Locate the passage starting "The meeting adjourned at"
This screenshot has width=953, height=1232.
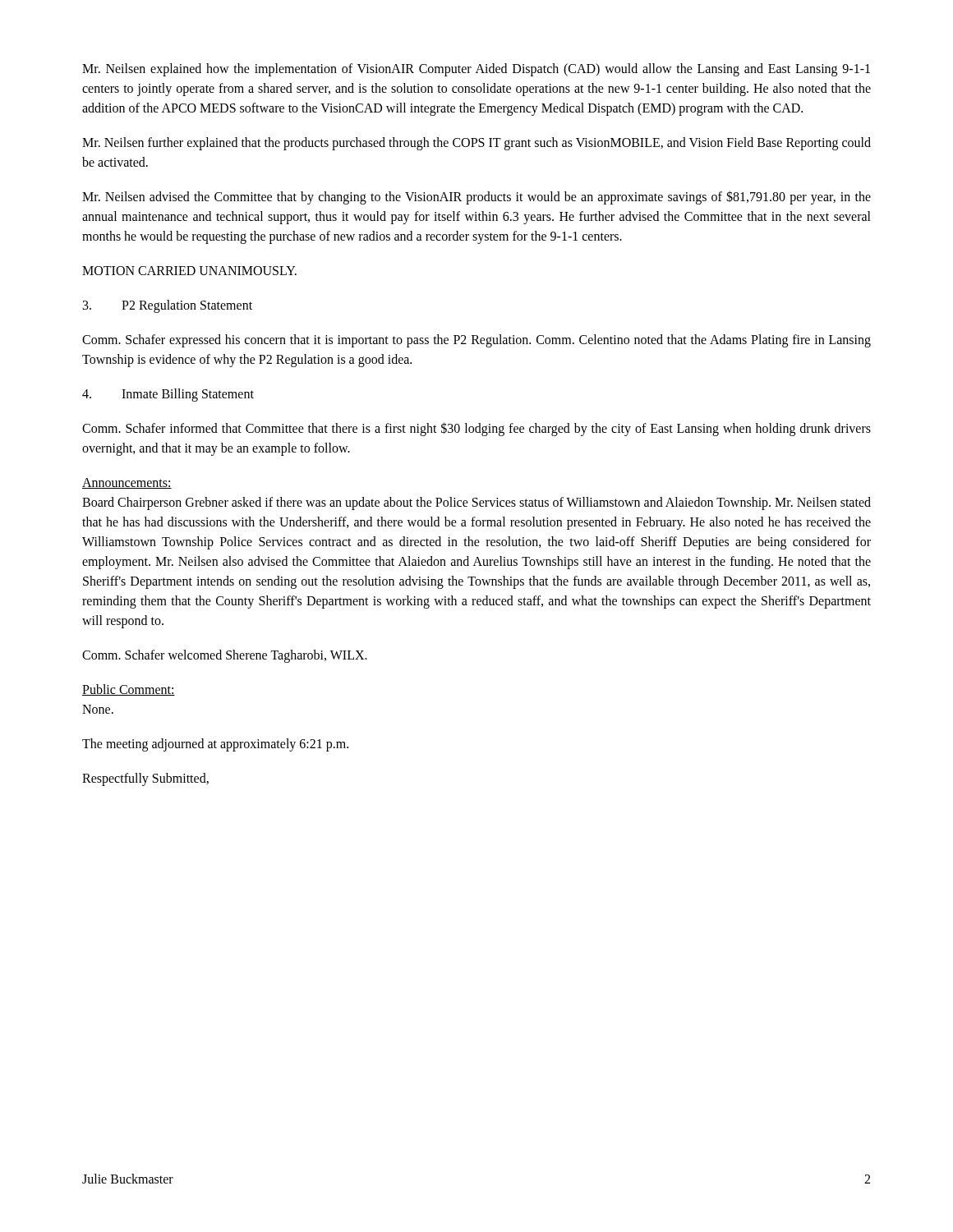click(x=216, y=744)
